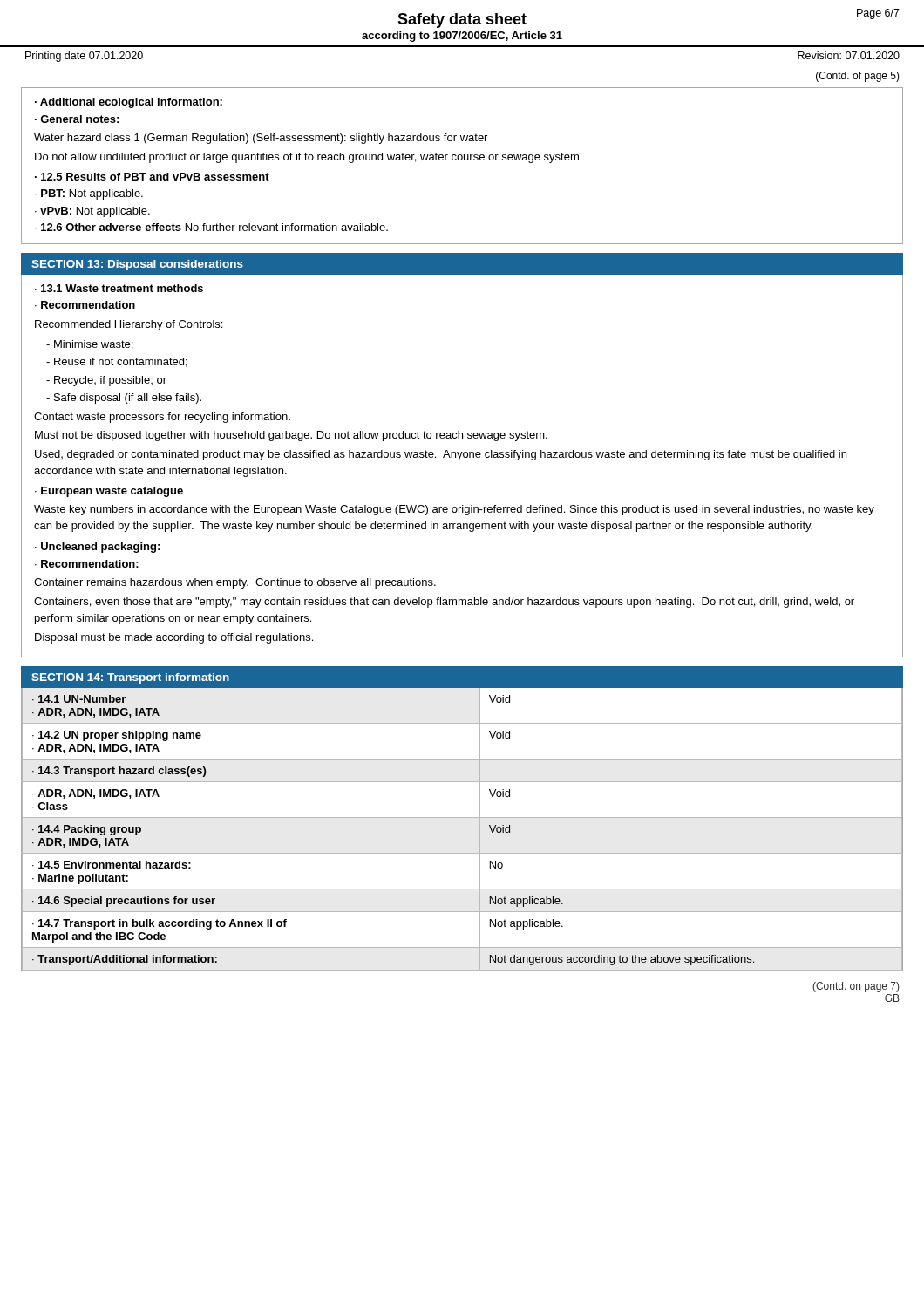Click a table
Screen dimensions: 1308x924
tap(462, 830)
